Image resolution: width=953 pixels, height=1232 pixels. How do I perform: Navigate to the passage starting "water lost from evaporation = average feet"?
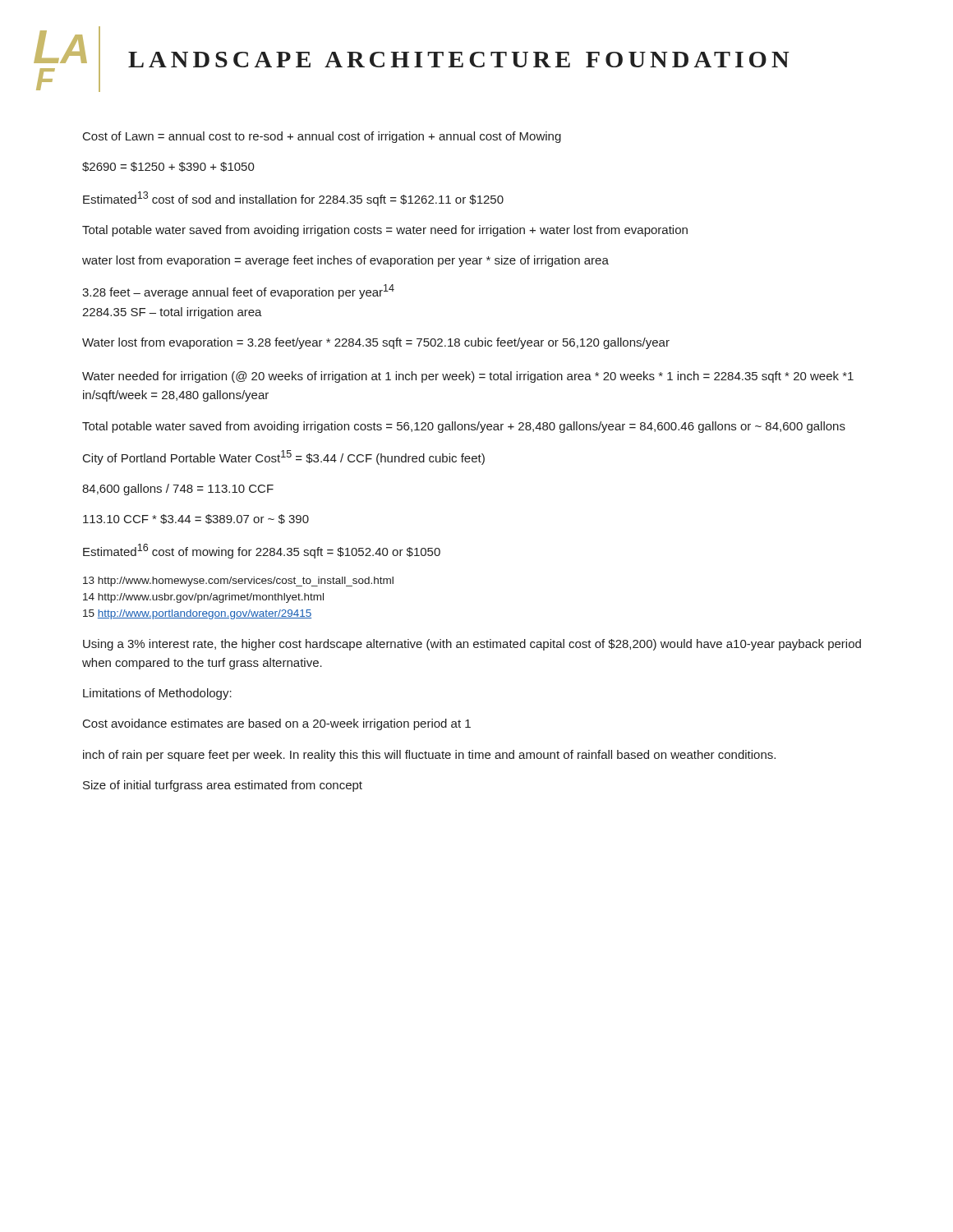click(345, 260)
